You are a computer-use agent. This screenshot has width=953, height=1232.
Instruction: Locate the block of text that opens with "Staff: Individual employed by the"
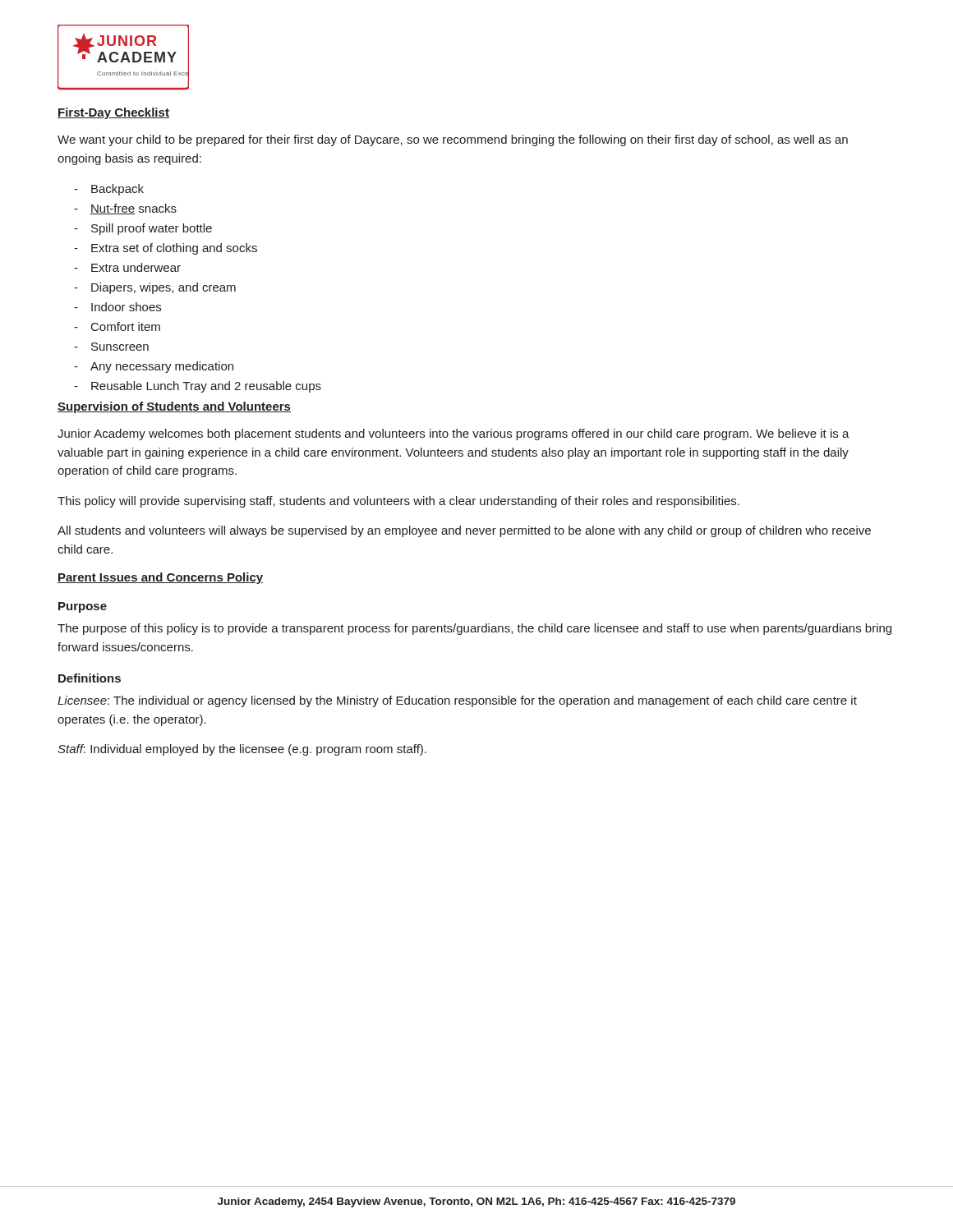coord(242,749)
